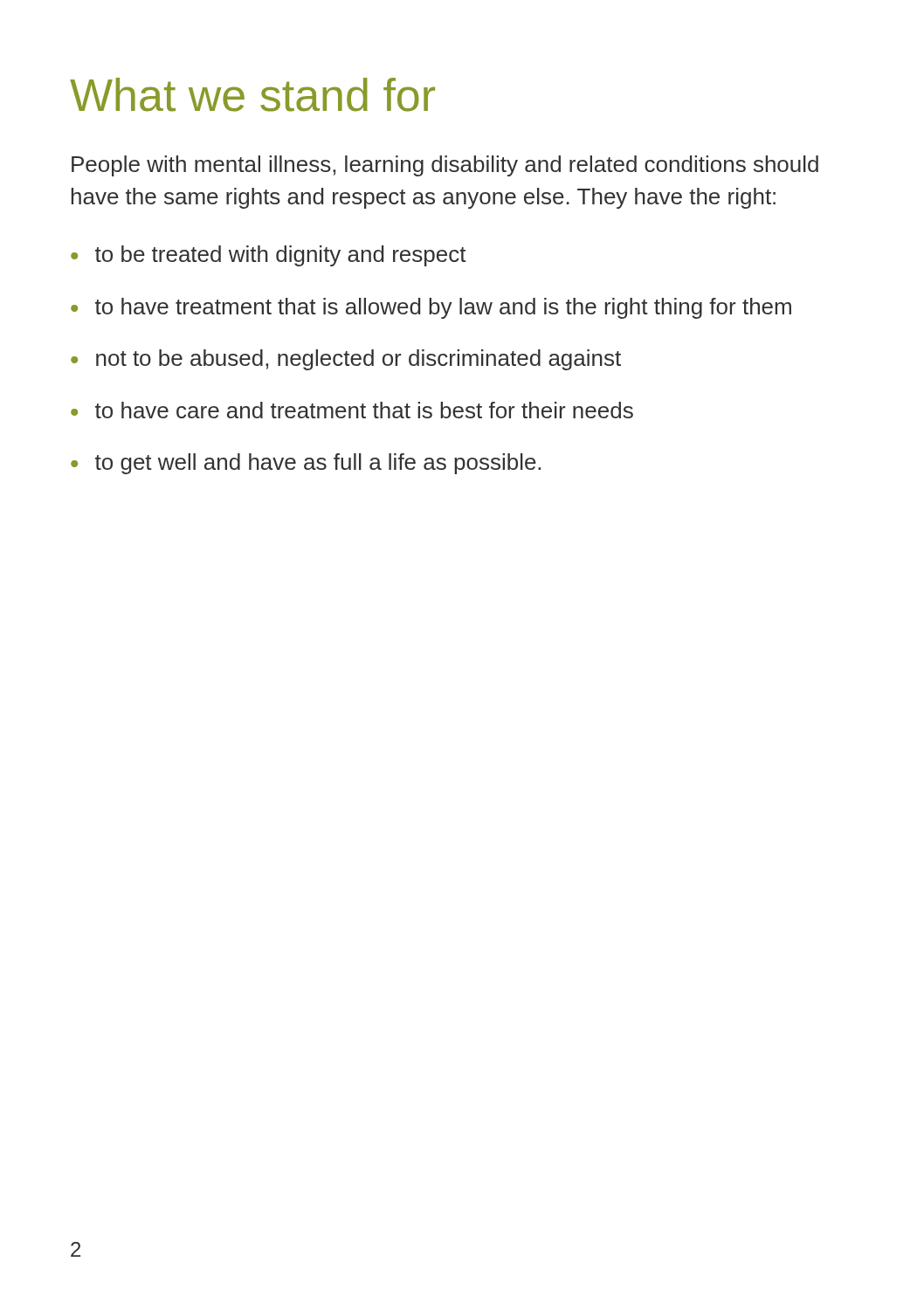Find the block on this page that starts "People with mental illness,"
The width and height of the screenshot is (924, 1310).
point(445,180)
